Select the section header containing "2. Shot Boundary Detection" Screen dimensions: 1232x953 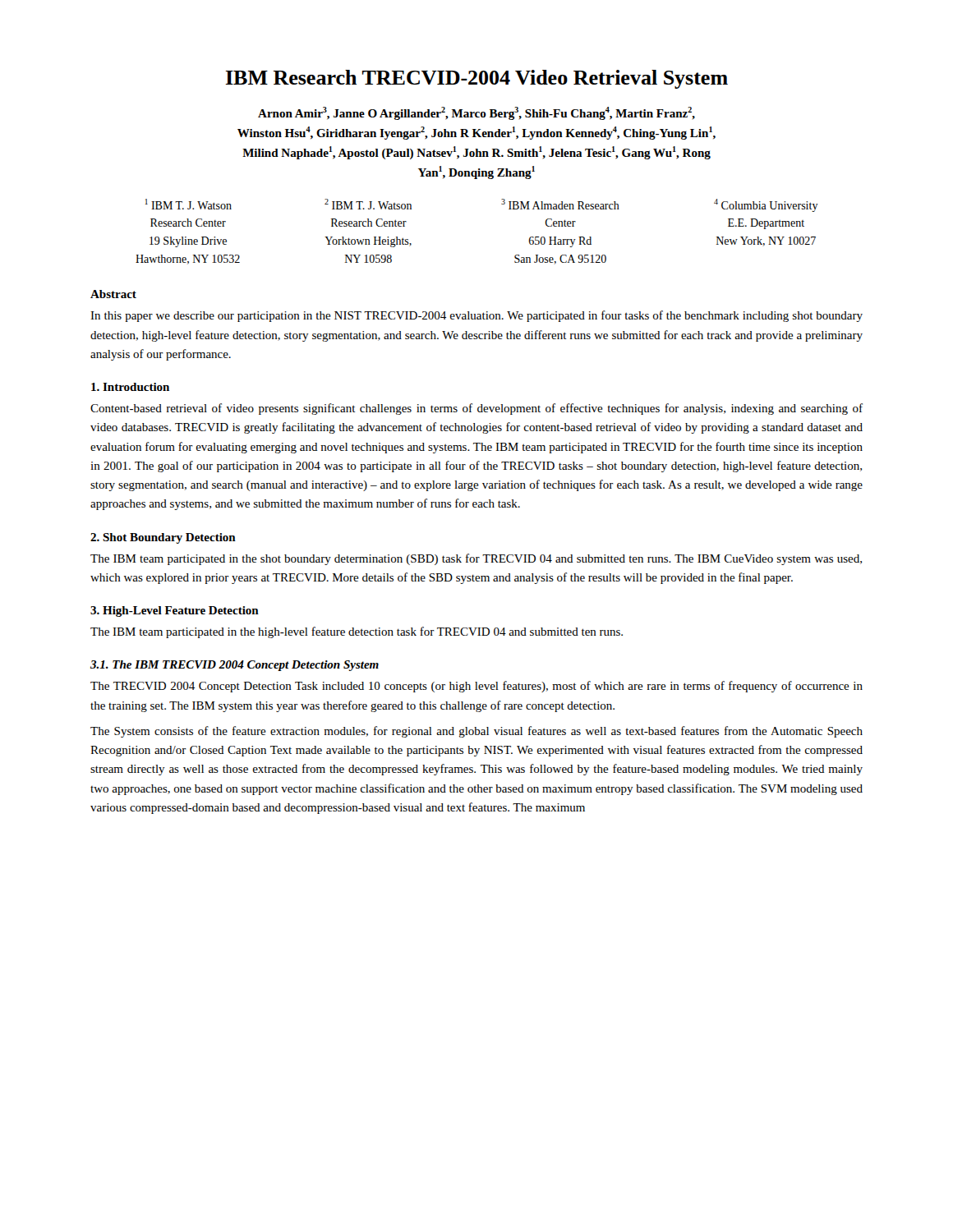point(163,537)
